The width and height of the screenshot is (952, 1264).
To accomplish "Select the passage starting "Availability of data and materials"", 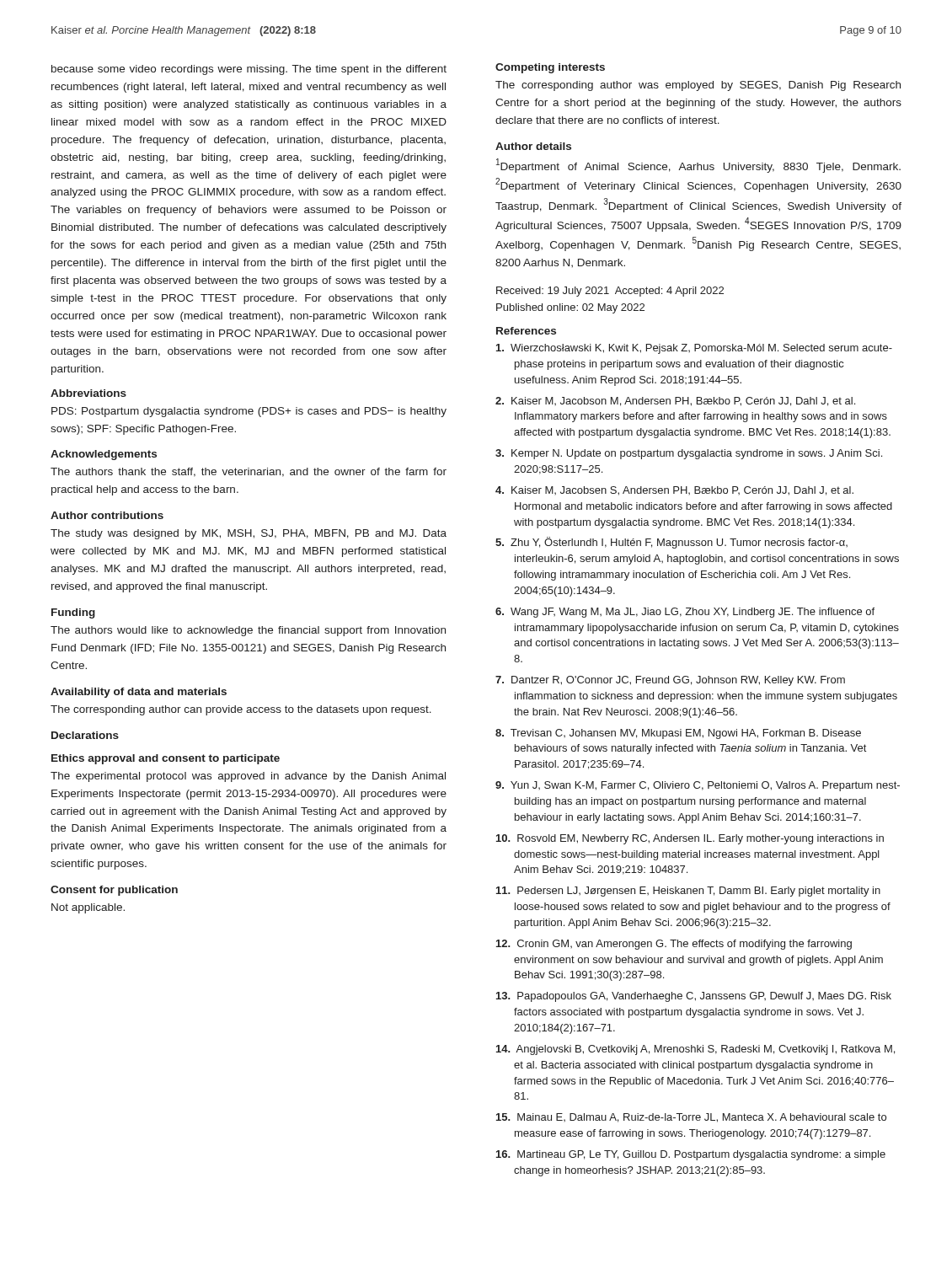I will [x=139, y=691].
